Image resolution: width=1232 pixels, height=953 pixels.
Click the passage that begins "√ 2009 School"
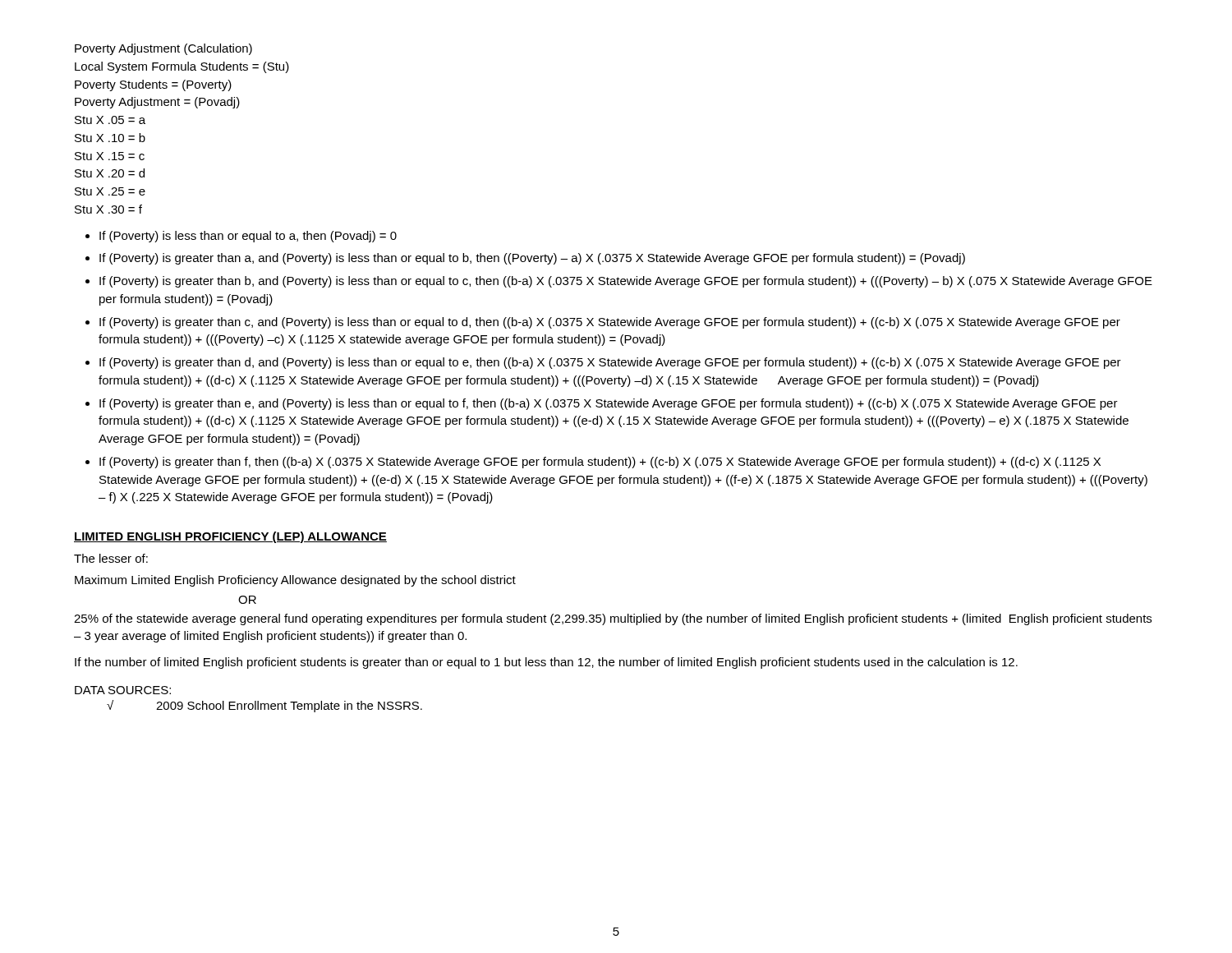tap(265, 705)
